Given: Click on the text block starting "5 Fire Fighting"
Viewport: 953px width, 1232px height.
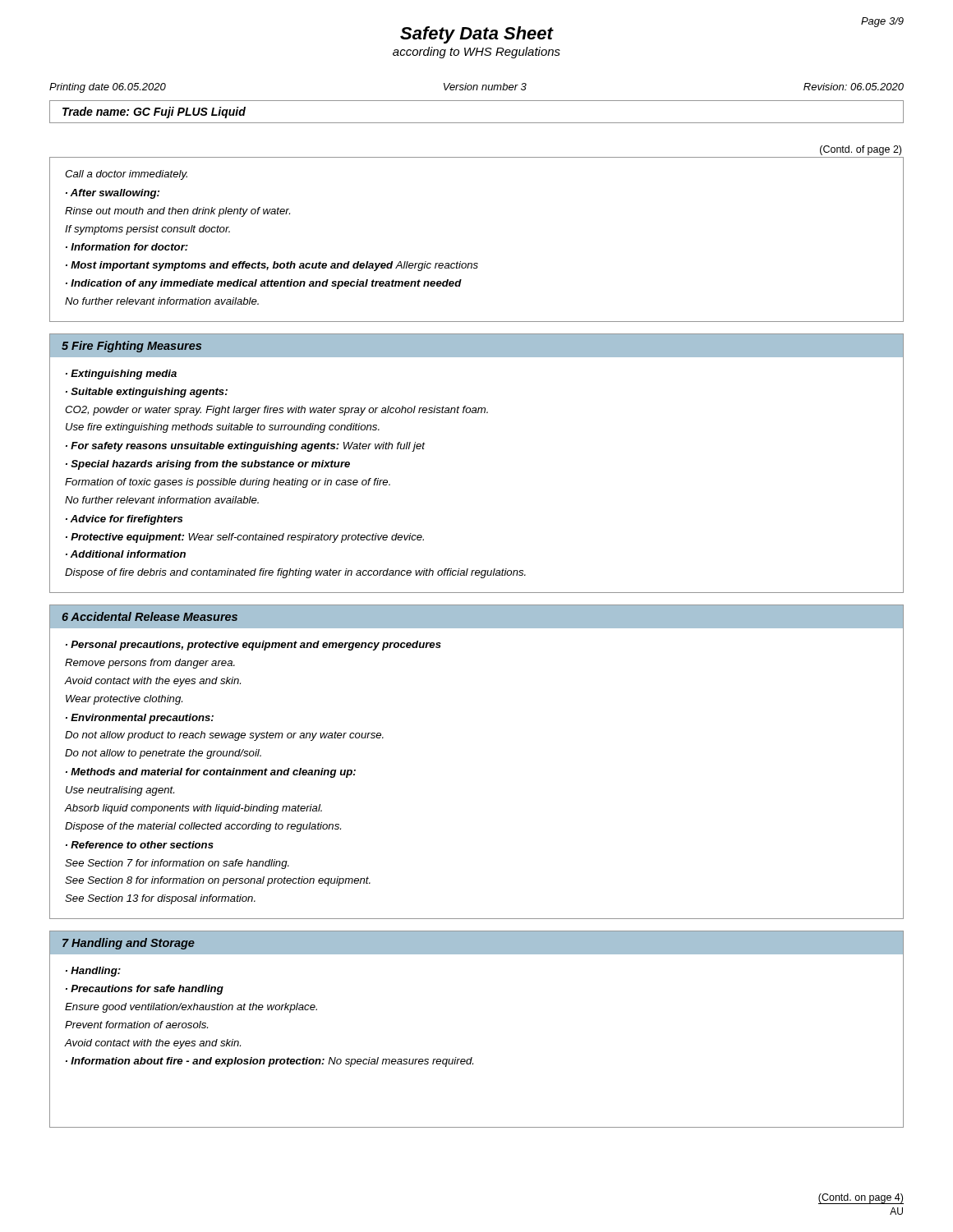Looking at the screenshot, I should pyautogui.click(x=132, y=346).
